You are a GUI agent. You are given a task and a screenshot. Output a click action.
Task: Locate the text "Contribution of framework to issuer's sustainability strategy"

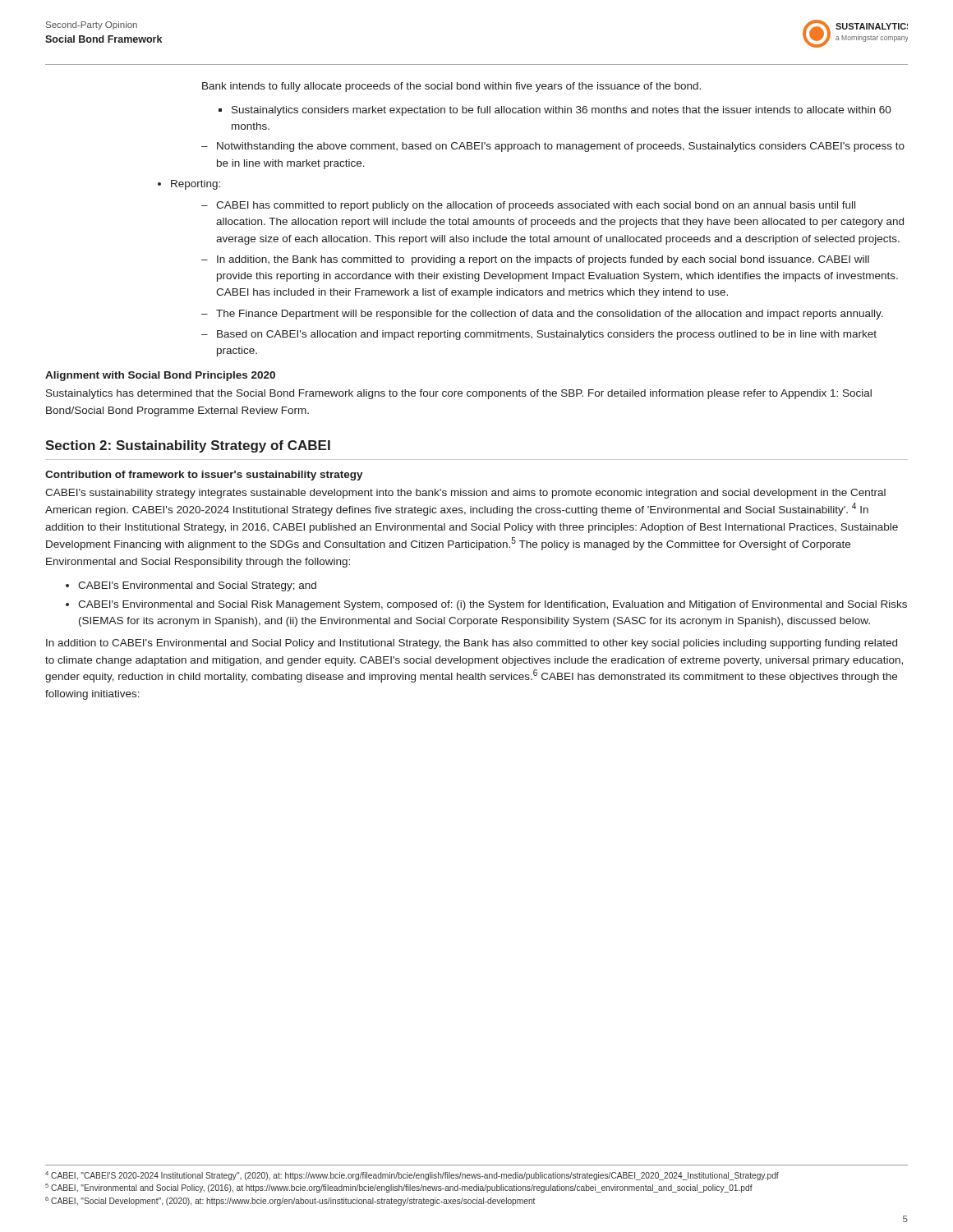click(x=204, y=475)
